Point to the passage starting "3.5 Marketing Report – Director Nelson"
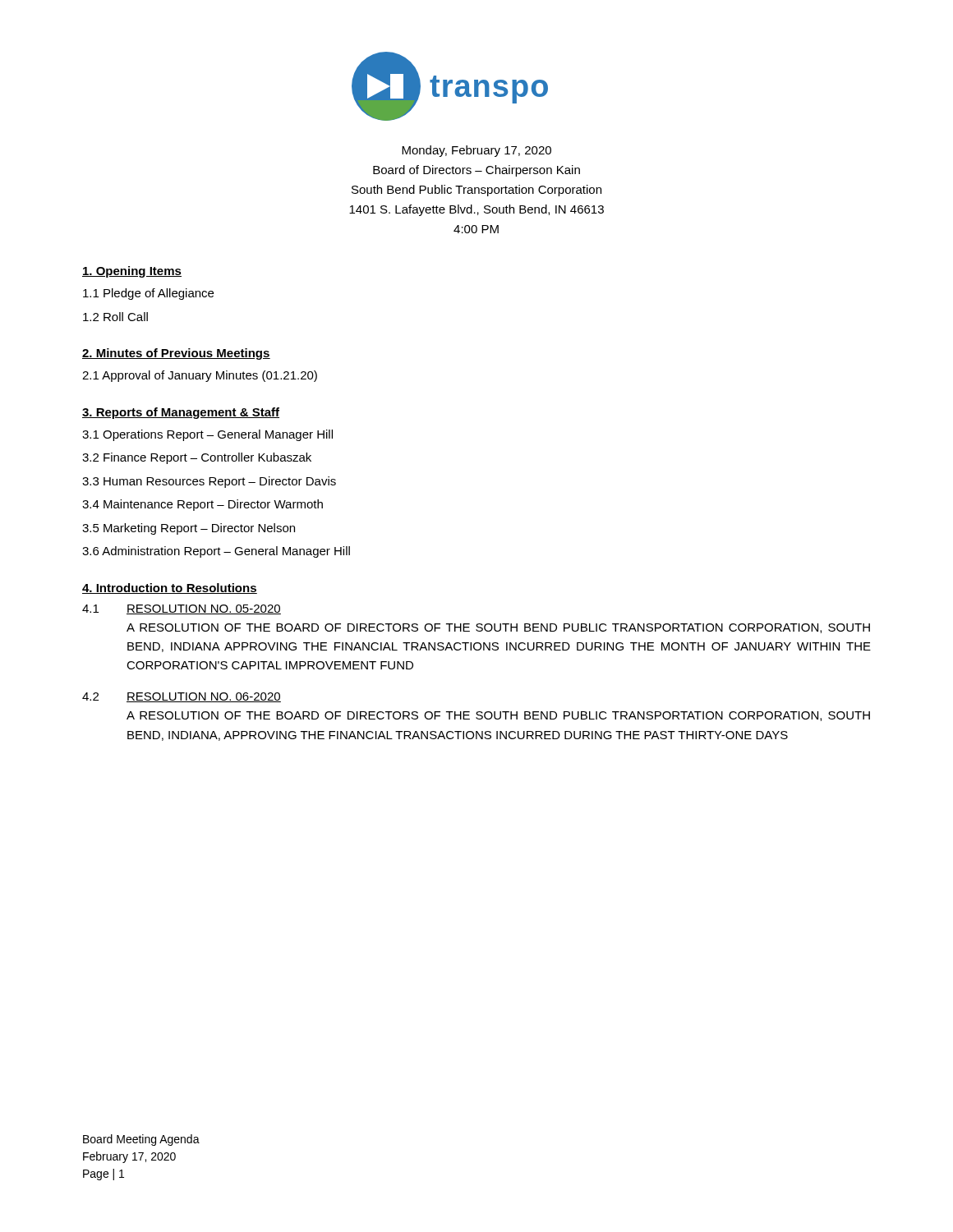Viewport: 953px width, 1232px height. 189,527
